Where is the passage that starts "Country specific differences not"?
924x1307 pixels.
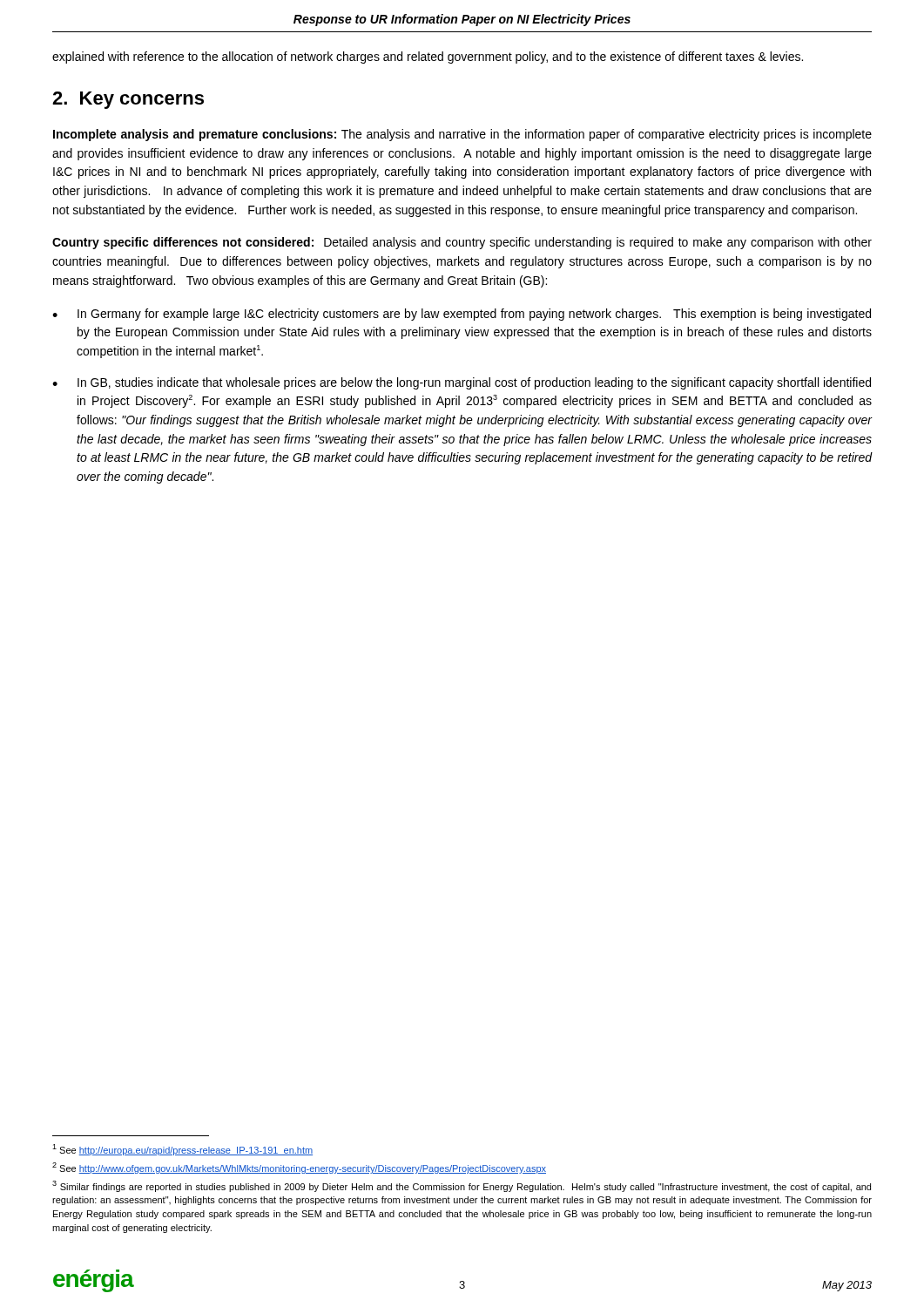tap(462, 262)
